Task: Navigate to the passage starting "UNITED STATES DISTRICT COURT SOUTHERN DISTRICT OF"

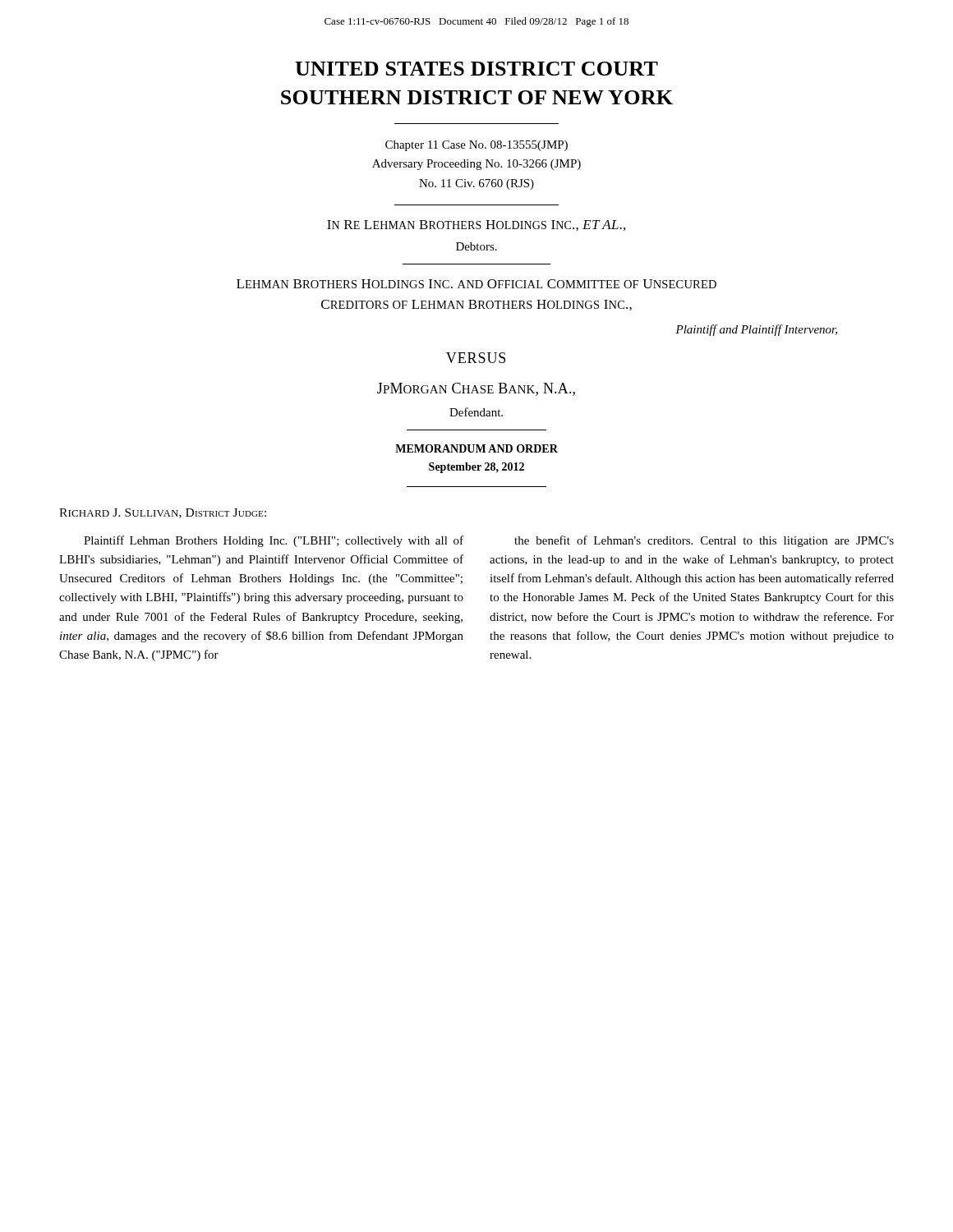Action: 476,83
